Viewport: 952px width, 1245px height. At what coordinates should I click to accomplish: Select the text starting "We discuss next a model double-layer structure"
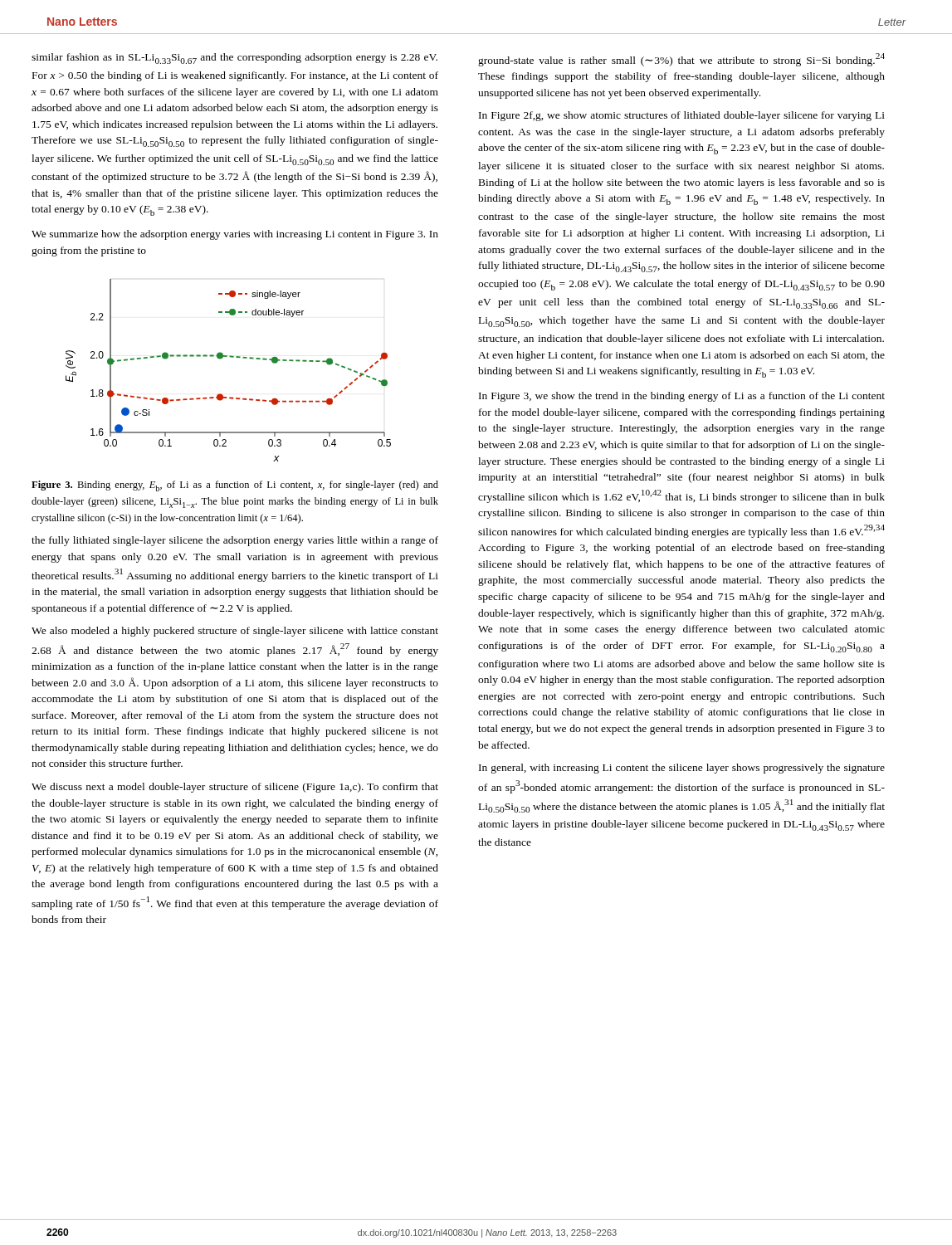pos(235,853)
